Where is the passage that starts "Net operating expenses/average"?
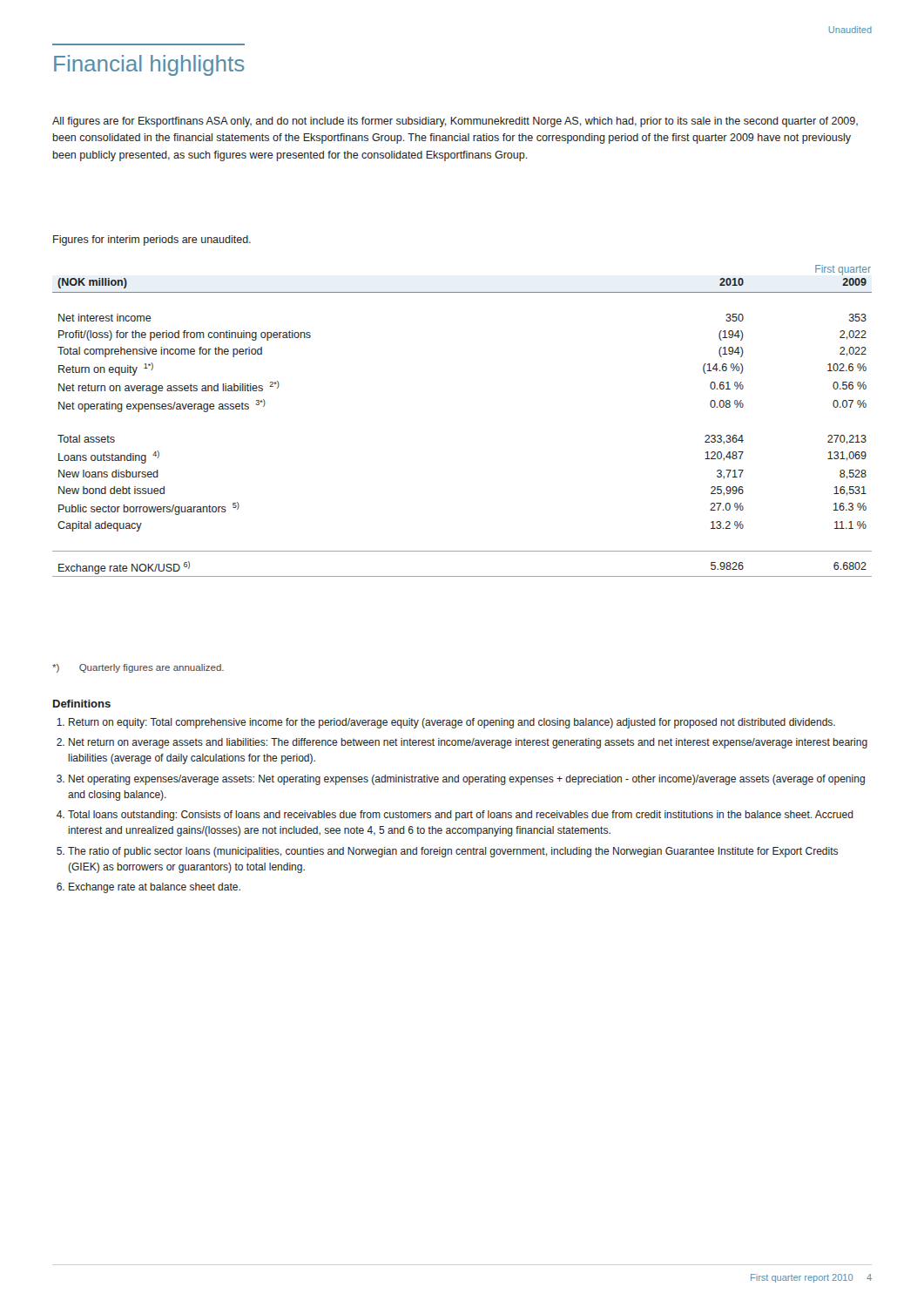924x1307 pixels. click(467, 787)
